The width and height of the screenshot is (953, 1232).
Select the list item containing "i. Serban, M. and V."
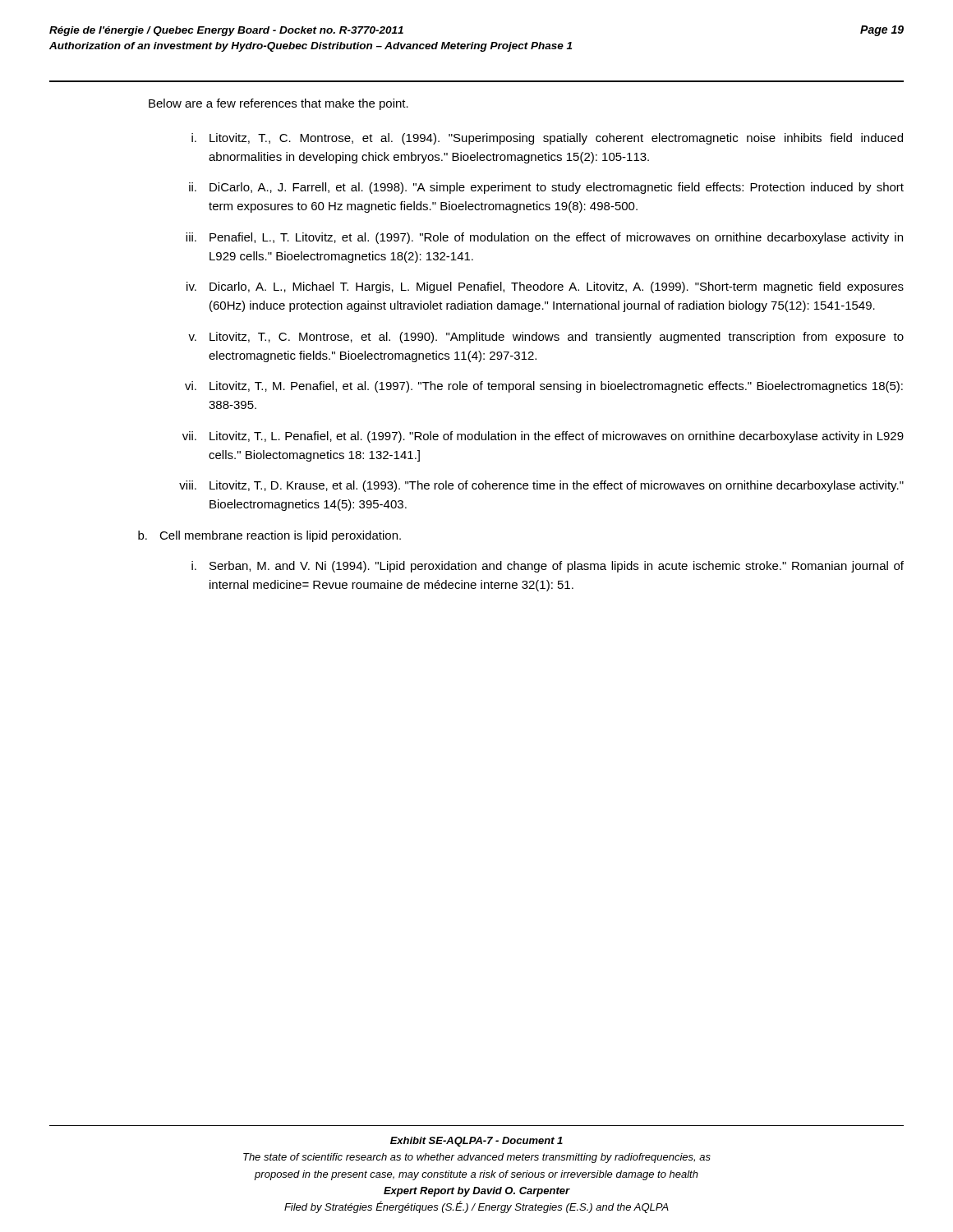tap(526, 575)
